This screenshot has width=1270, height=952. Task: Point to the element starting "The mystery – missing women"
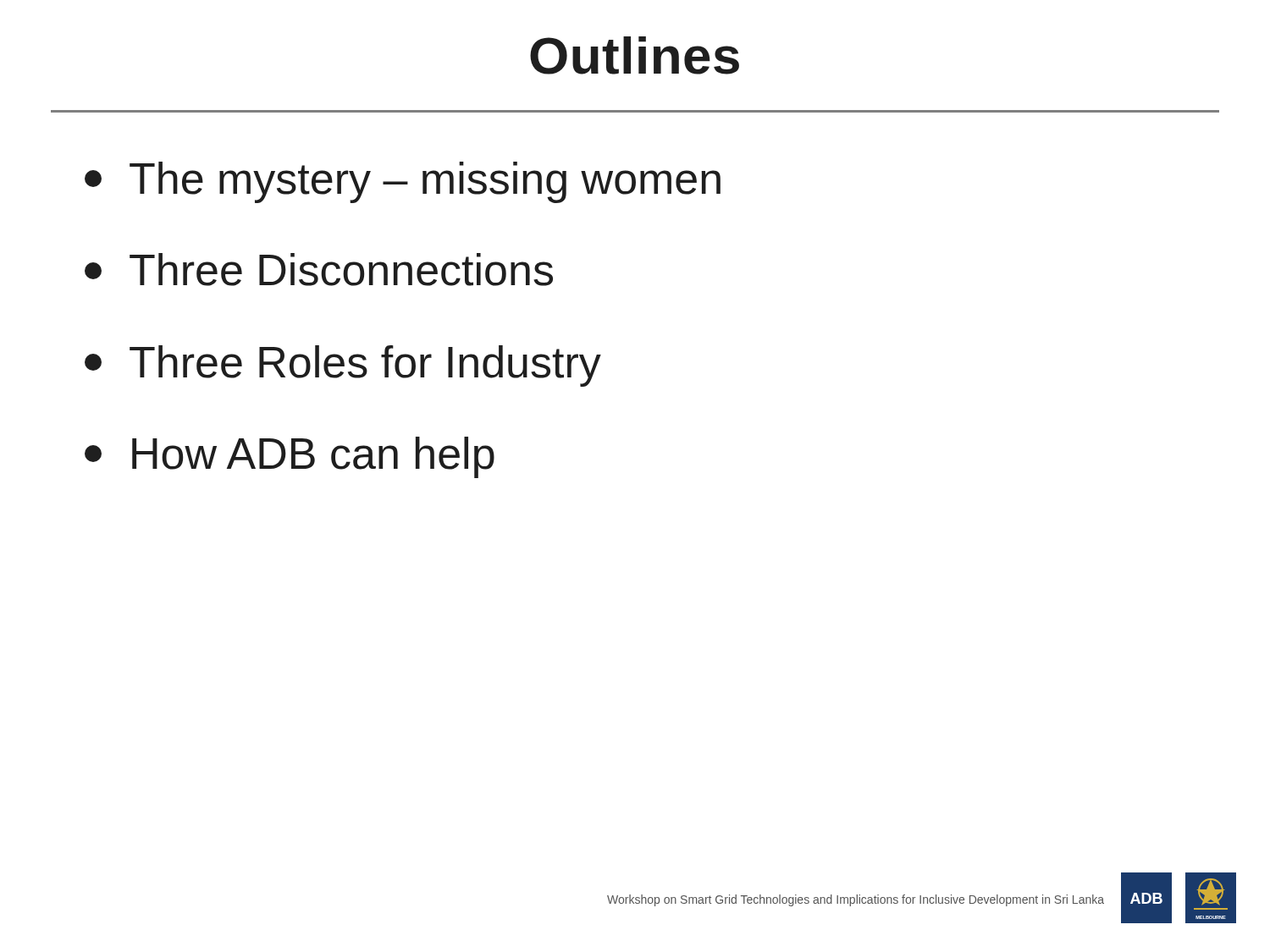pos(404,179)
